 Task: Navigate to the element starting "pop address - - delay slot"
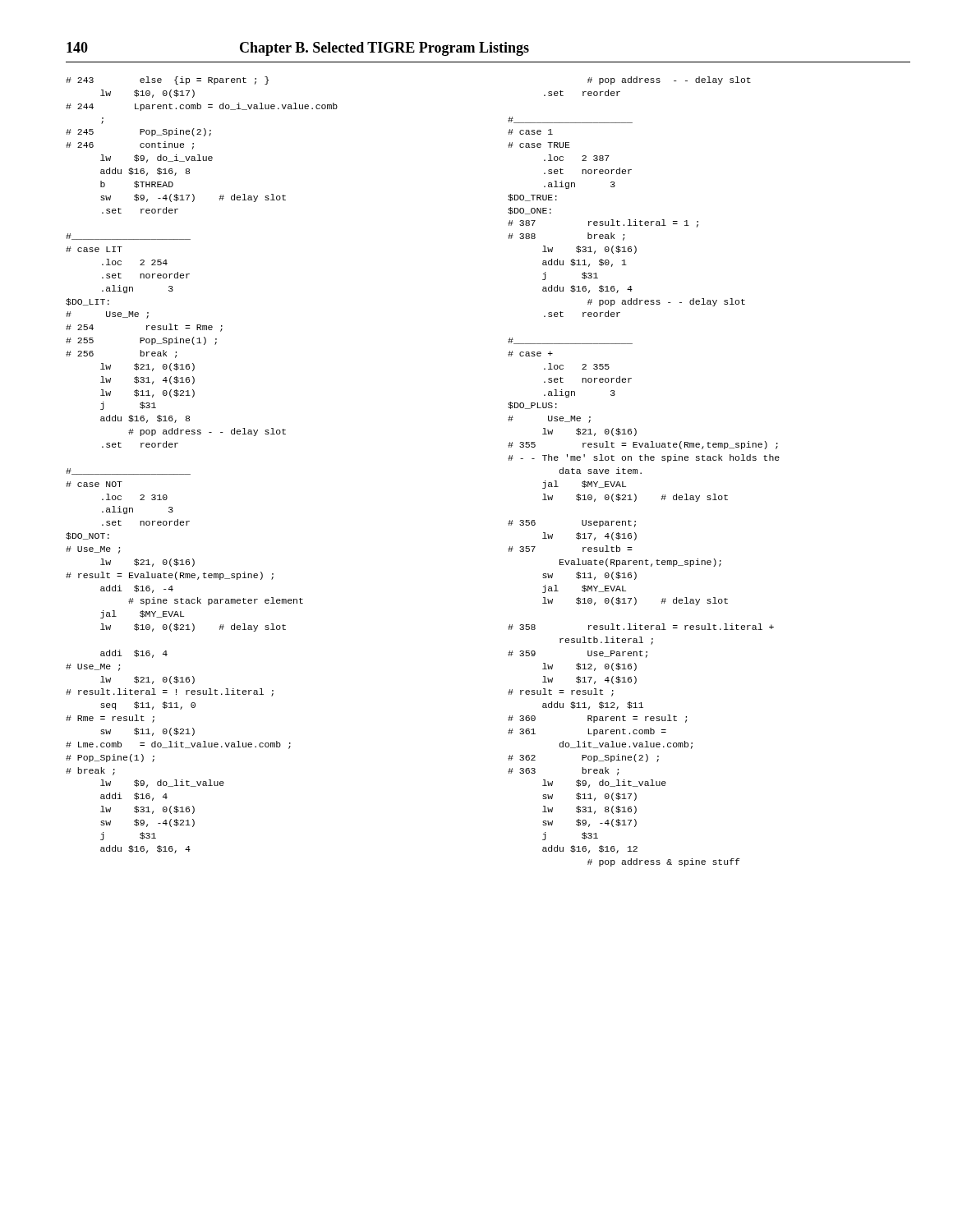[x=709, y=471]
